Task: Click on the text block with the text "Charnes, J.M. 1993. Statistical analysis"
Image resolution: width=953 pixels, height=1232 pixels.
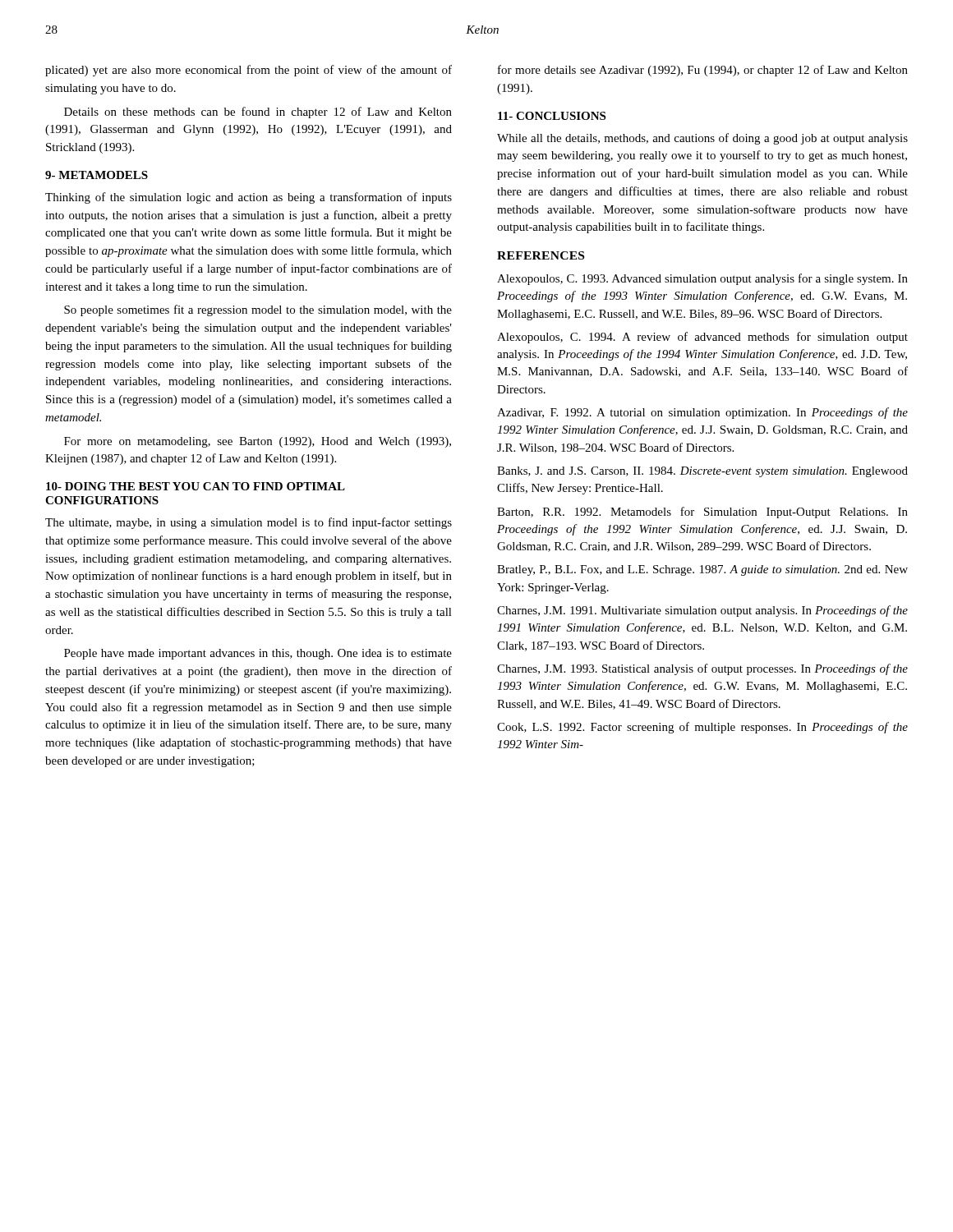Action: (x=702, y=687)
